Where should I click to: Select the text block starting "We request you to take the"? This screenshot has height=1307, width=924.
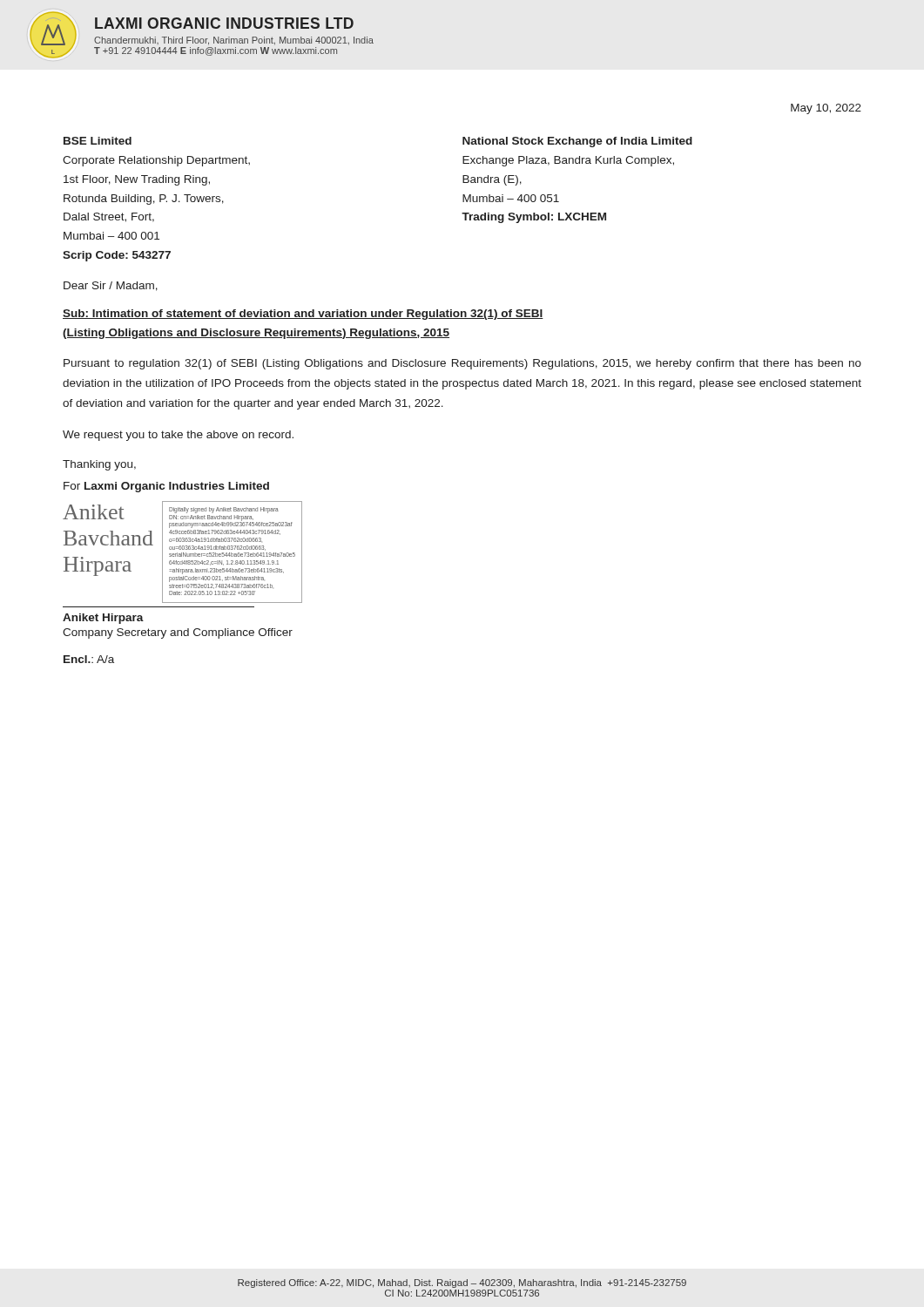click(x=179, y=435)
